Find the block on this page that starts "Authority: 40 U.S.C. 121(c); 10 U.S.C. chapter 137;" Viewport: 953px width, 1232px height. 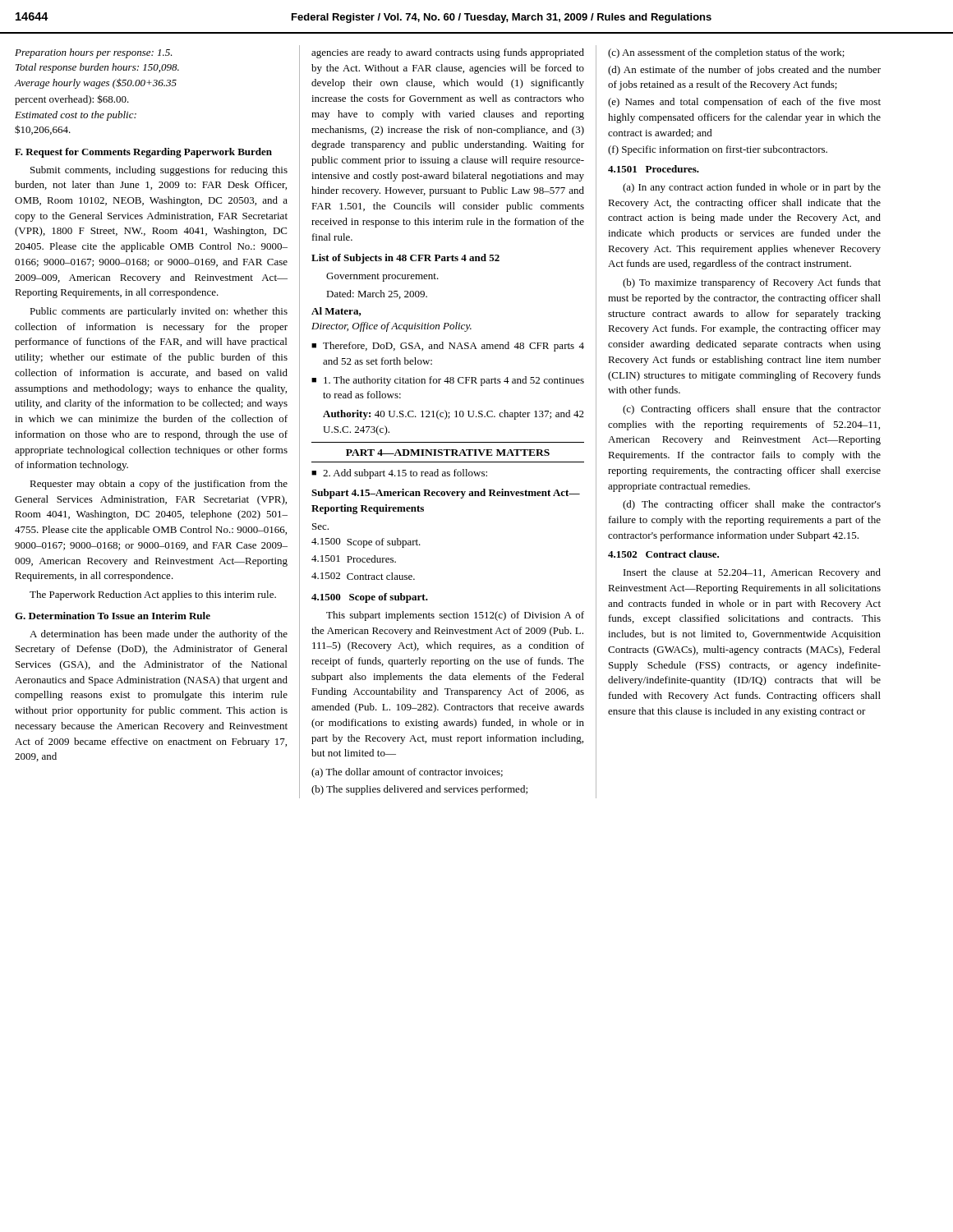(453, 421)
